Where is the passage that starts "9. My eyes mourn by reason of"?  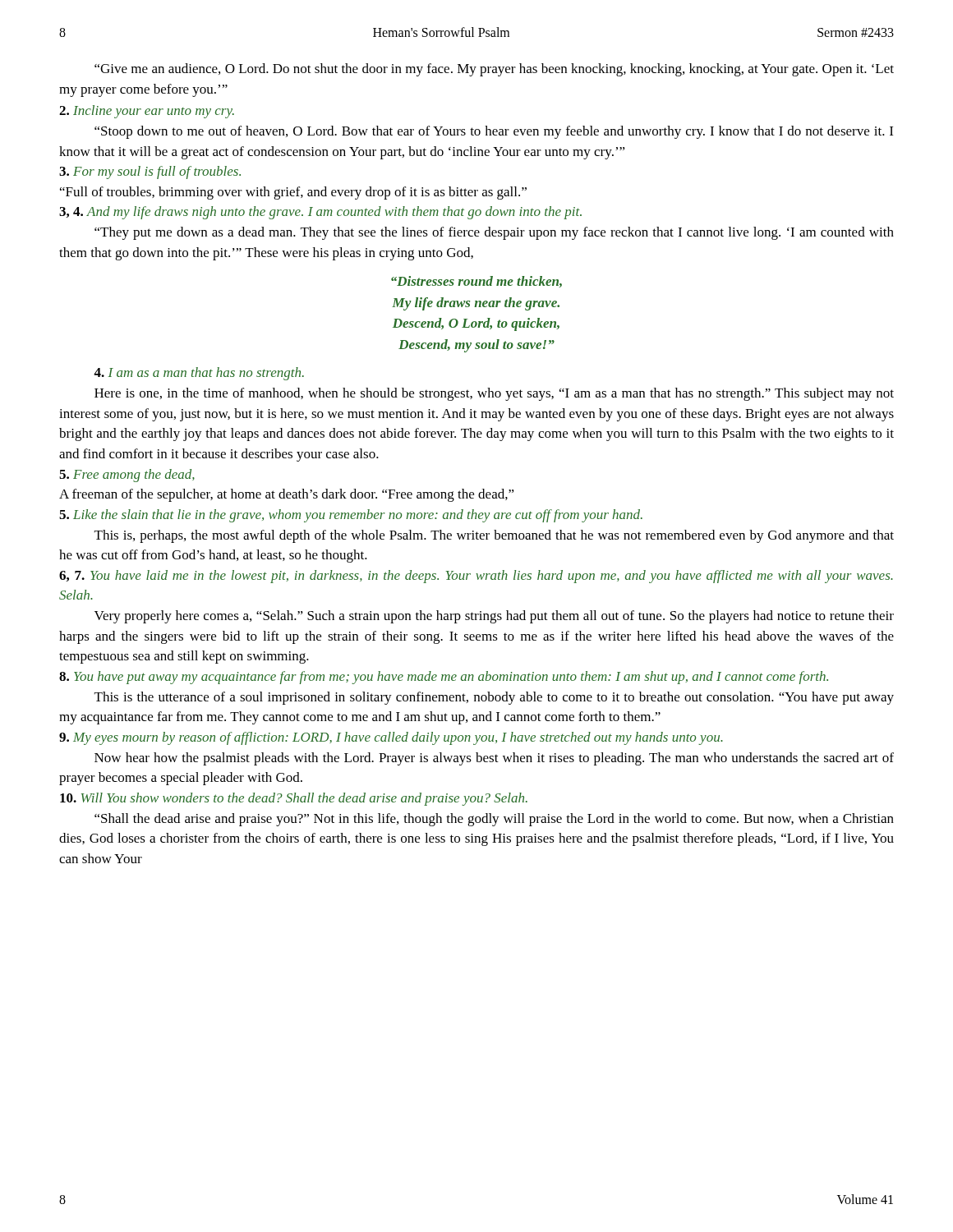coord(476,738)
